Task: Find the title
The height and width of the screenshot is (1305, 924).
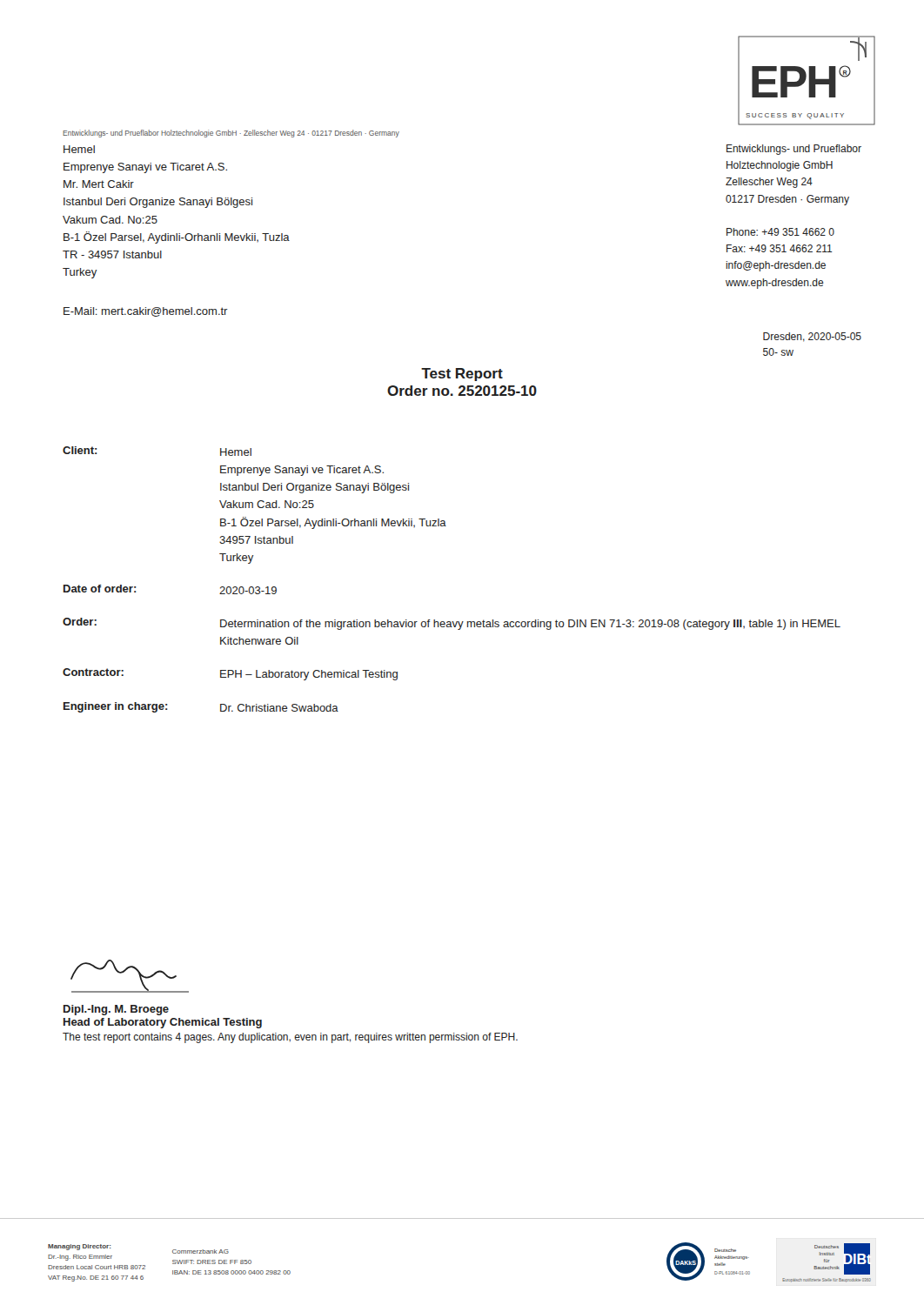Action: [462, 383]
